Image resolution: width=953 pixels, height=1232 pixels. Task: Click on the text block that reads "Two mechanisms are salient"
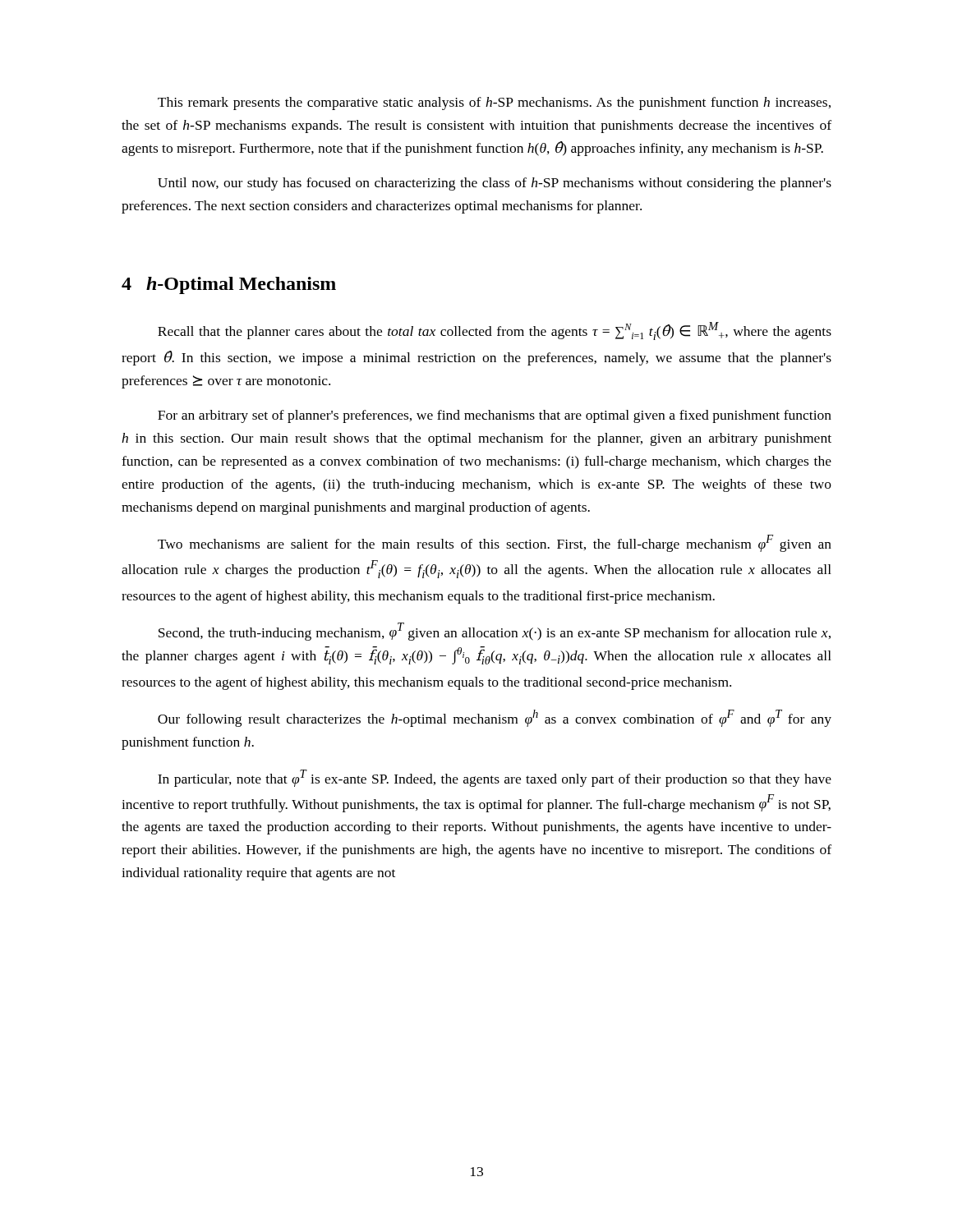476,568
